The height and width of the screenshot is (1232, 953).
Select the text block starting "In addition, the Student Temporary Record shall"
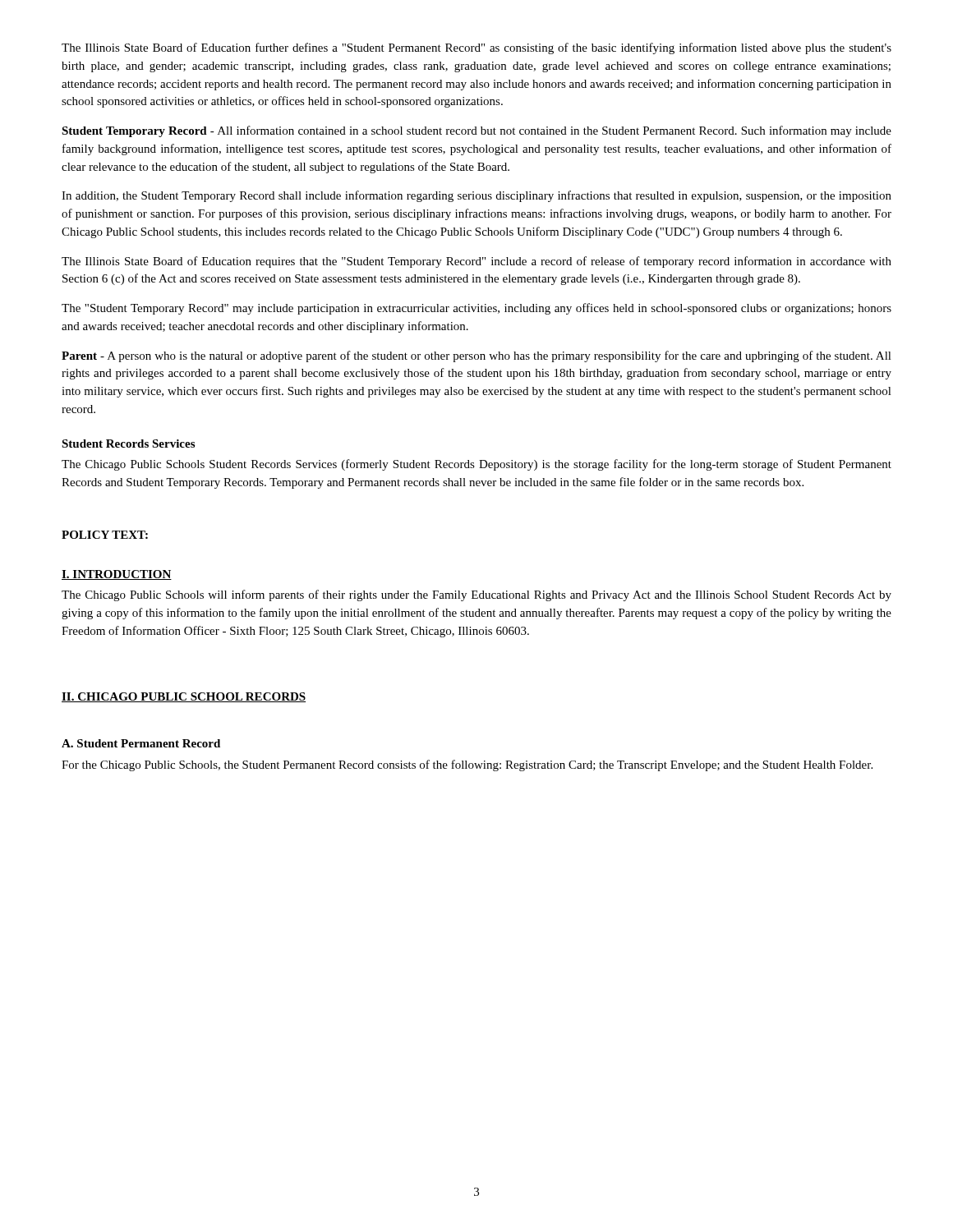tap(476, 214)
